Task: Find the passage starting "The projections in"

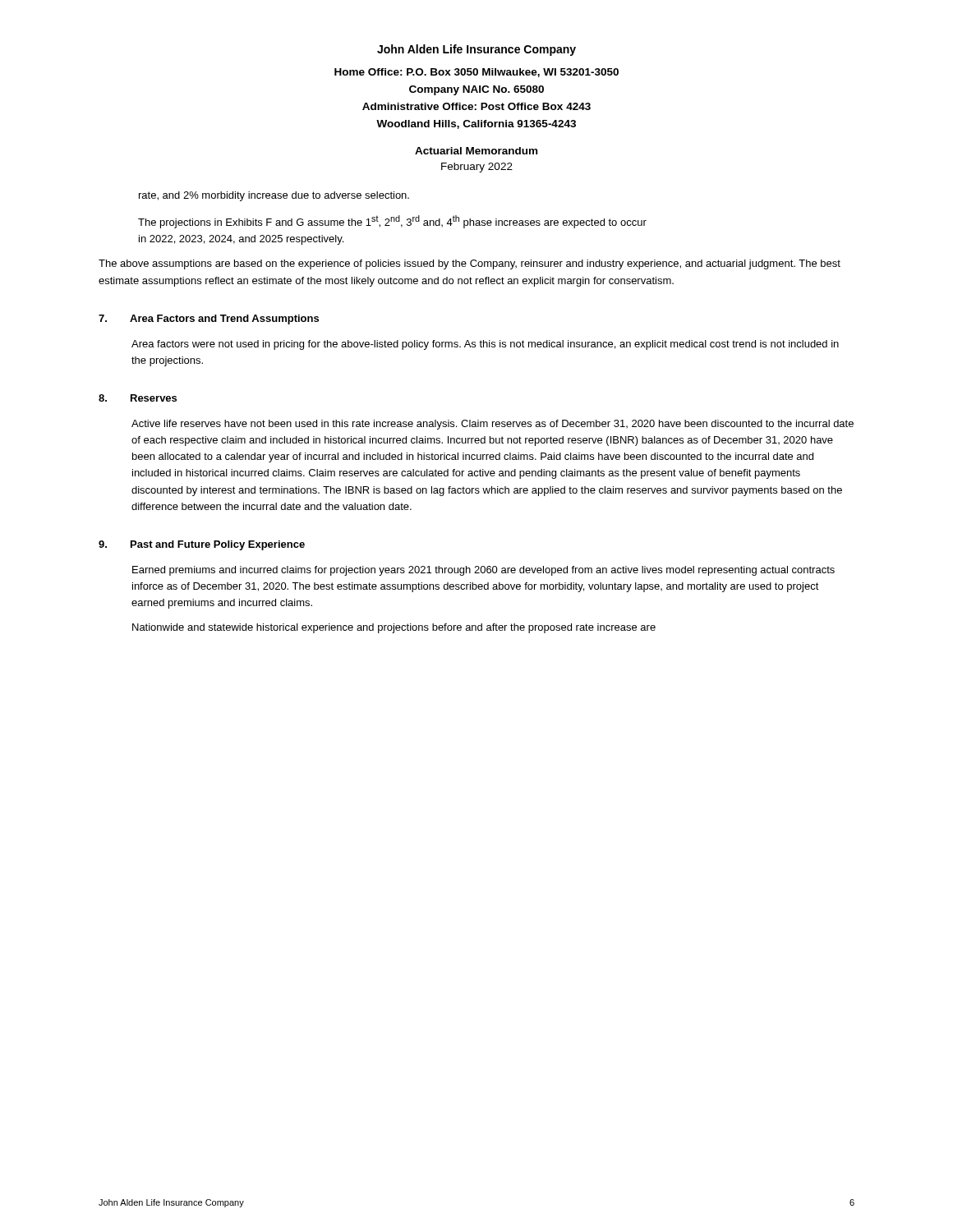Action: point(392,229)
